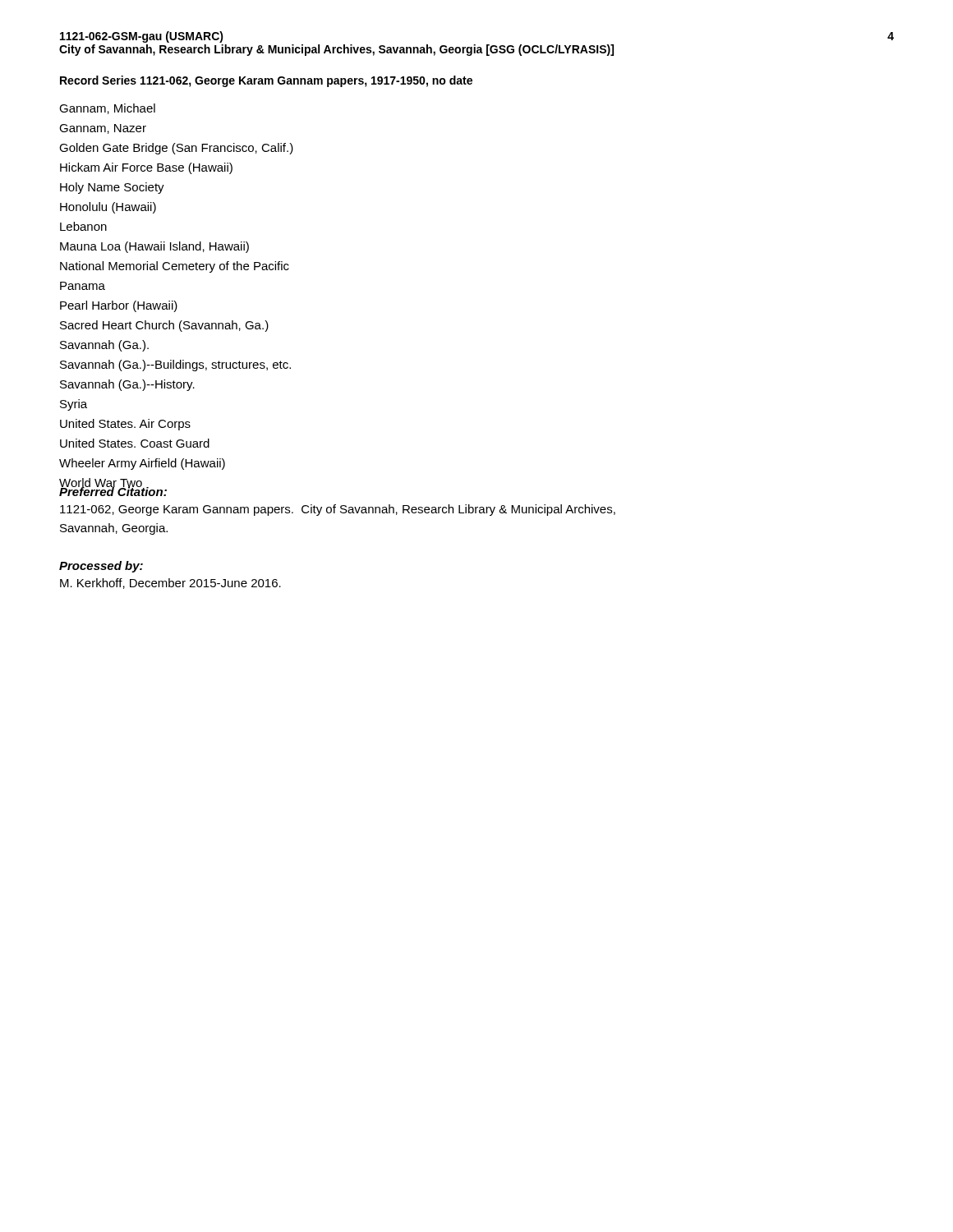Find the text block starting "Savannah (Ga.)."
953x1232 pixels.
click(x=104, y=345)
